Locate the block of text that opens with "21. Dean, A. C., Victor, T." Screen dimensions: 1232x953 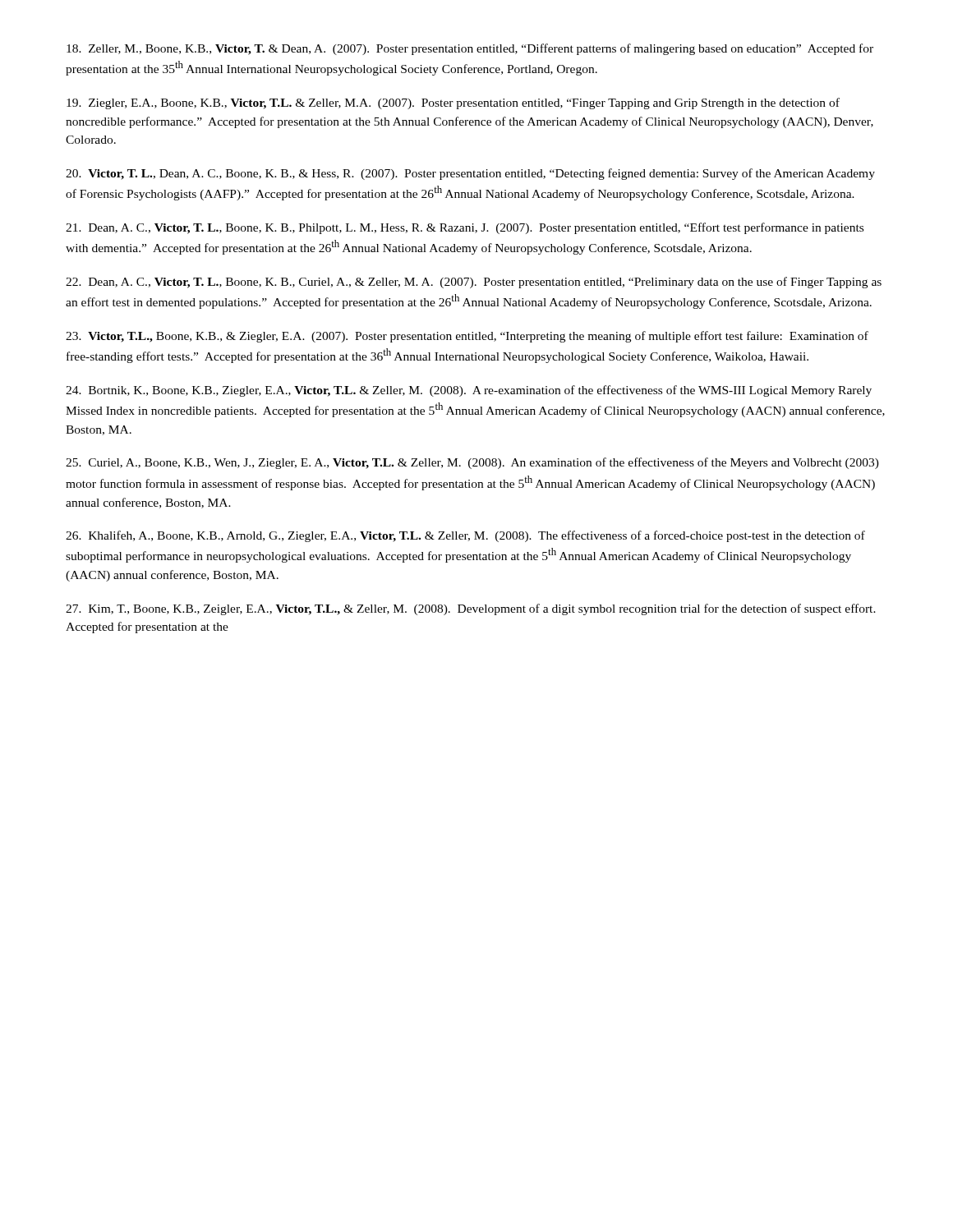[x=465, y=237]
